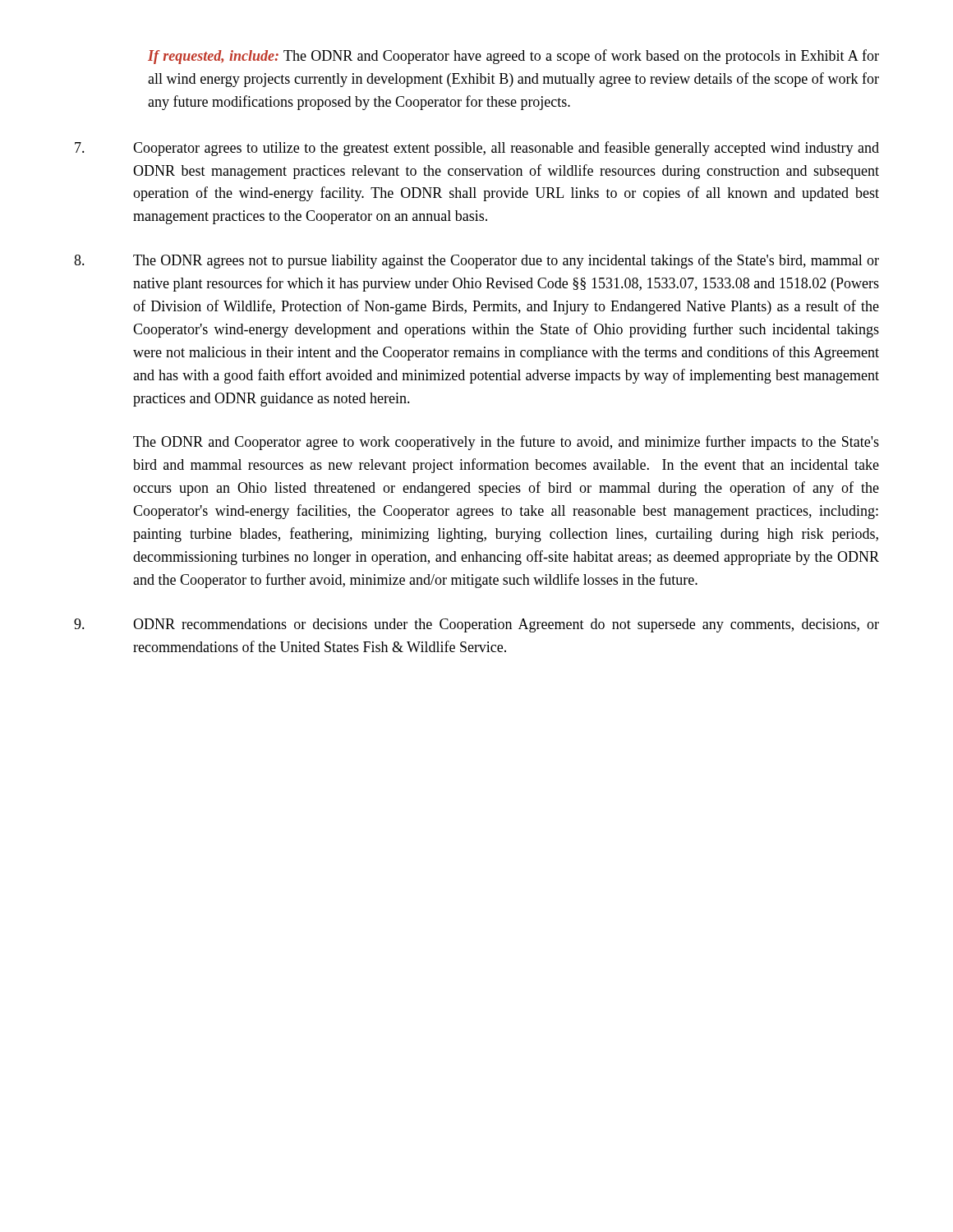The image size is (953, 1232).
Task: Find the list item that says "8. The ODNR agrees not"
Action: click(x=476, y=330)
